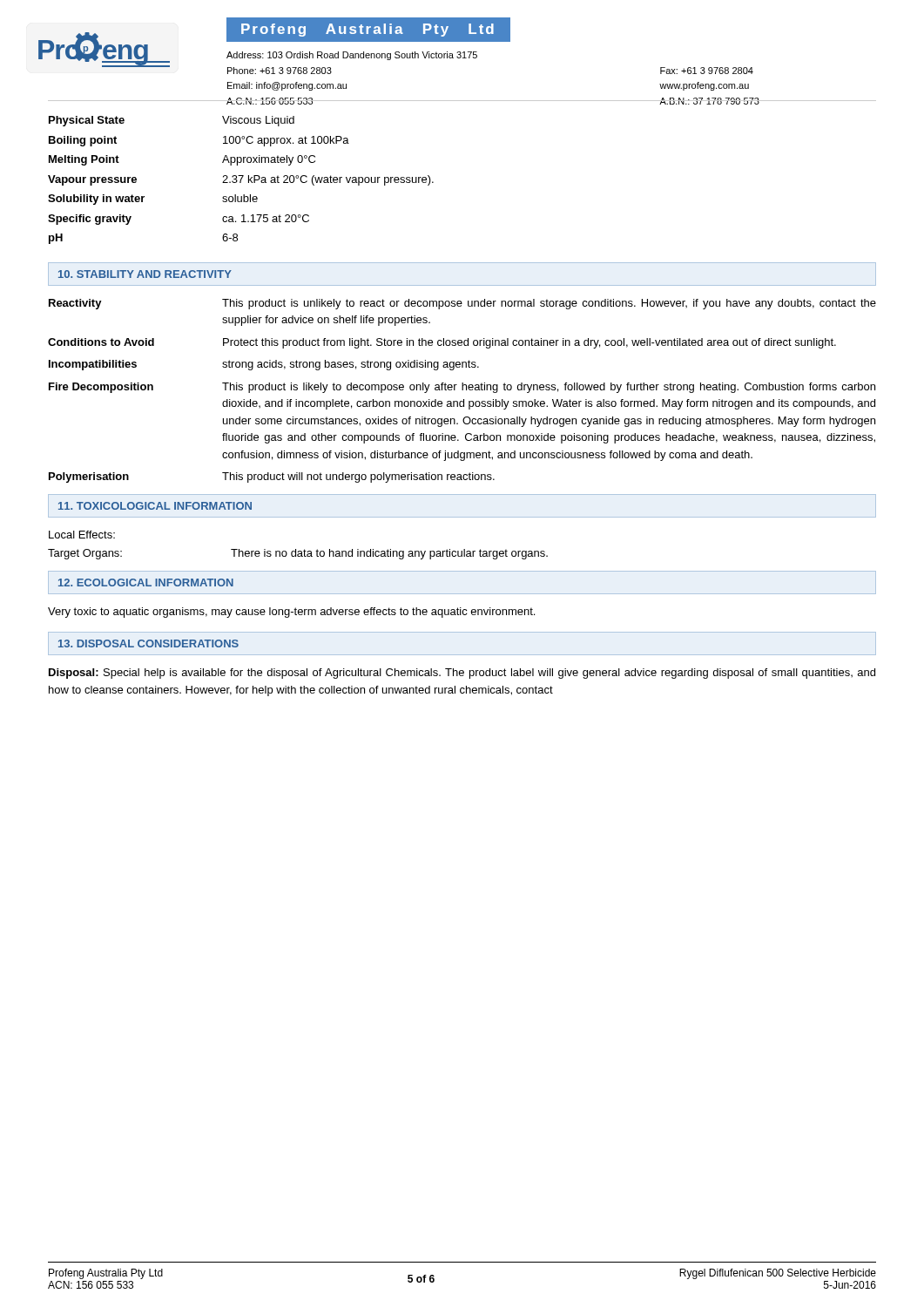The width and height of the screenshot is (924, 1307).
Task: Where does it say "11. TOXICOLOGICAL INFORMATION"?
Action: (x=155, y=505)
